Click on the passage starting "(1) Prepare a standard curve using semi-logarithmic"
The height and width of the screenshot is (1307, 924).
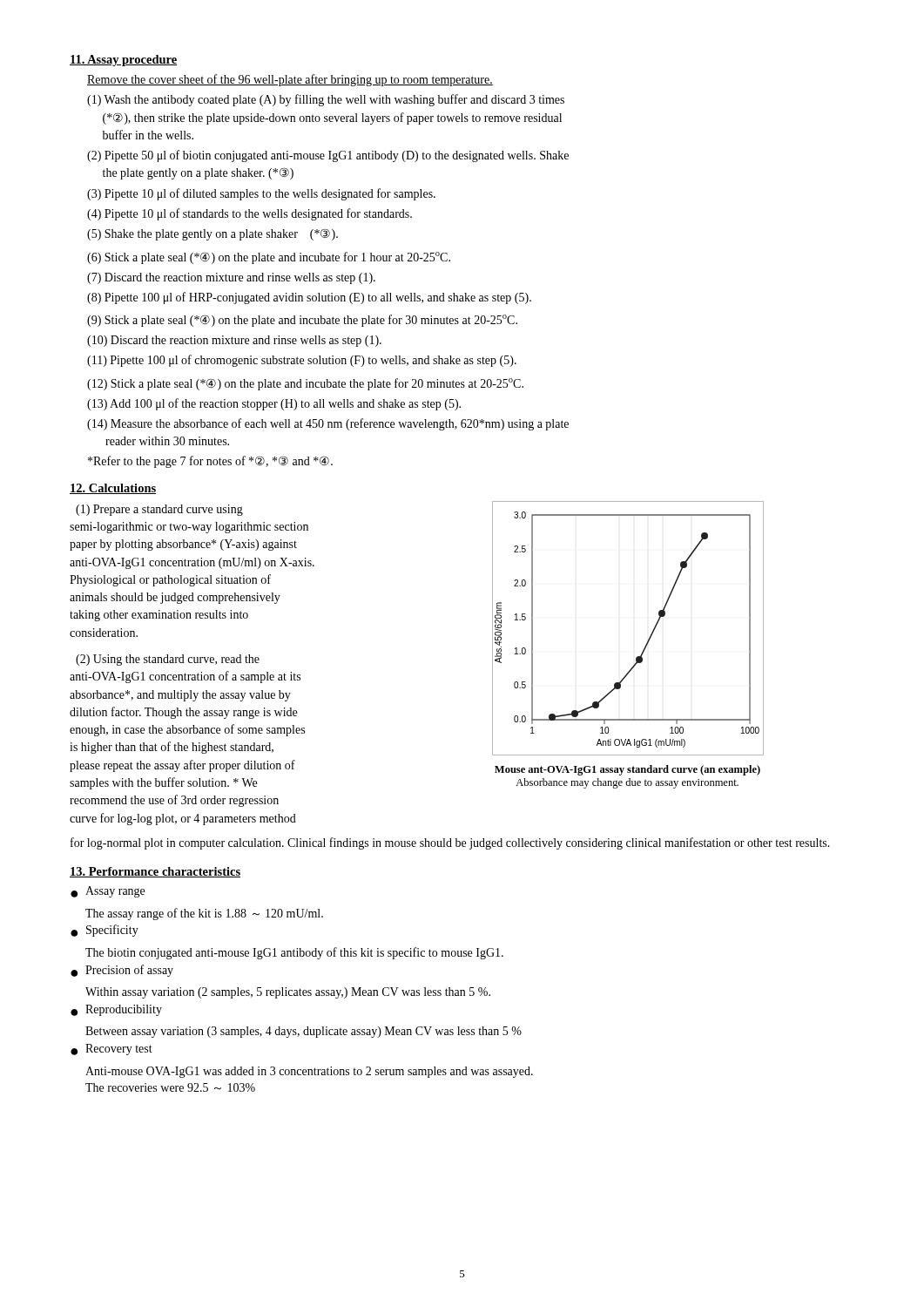[192, 571]
